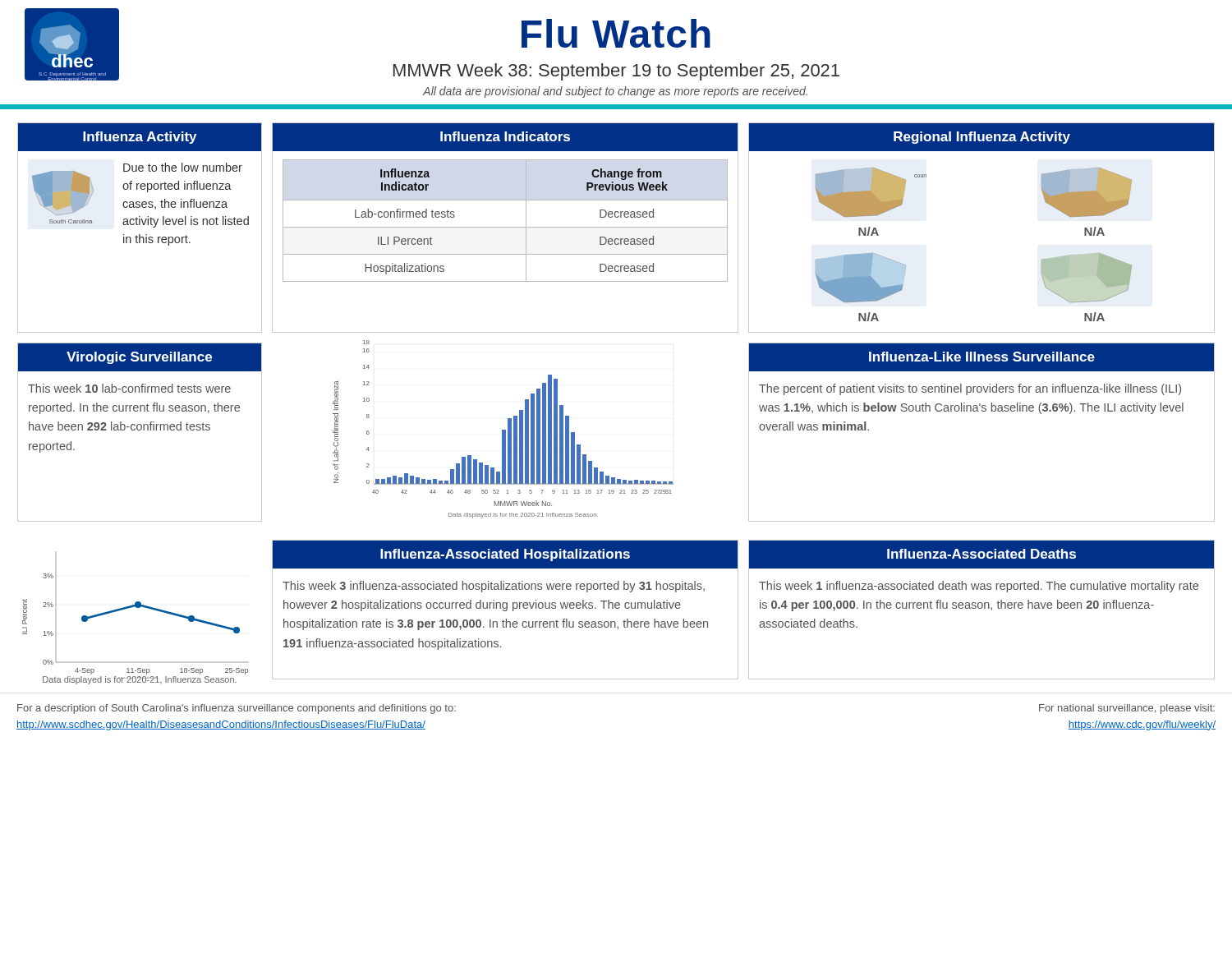
Task: Select the section header that says "Influenza Indicators"
Action: click(505, 137)
